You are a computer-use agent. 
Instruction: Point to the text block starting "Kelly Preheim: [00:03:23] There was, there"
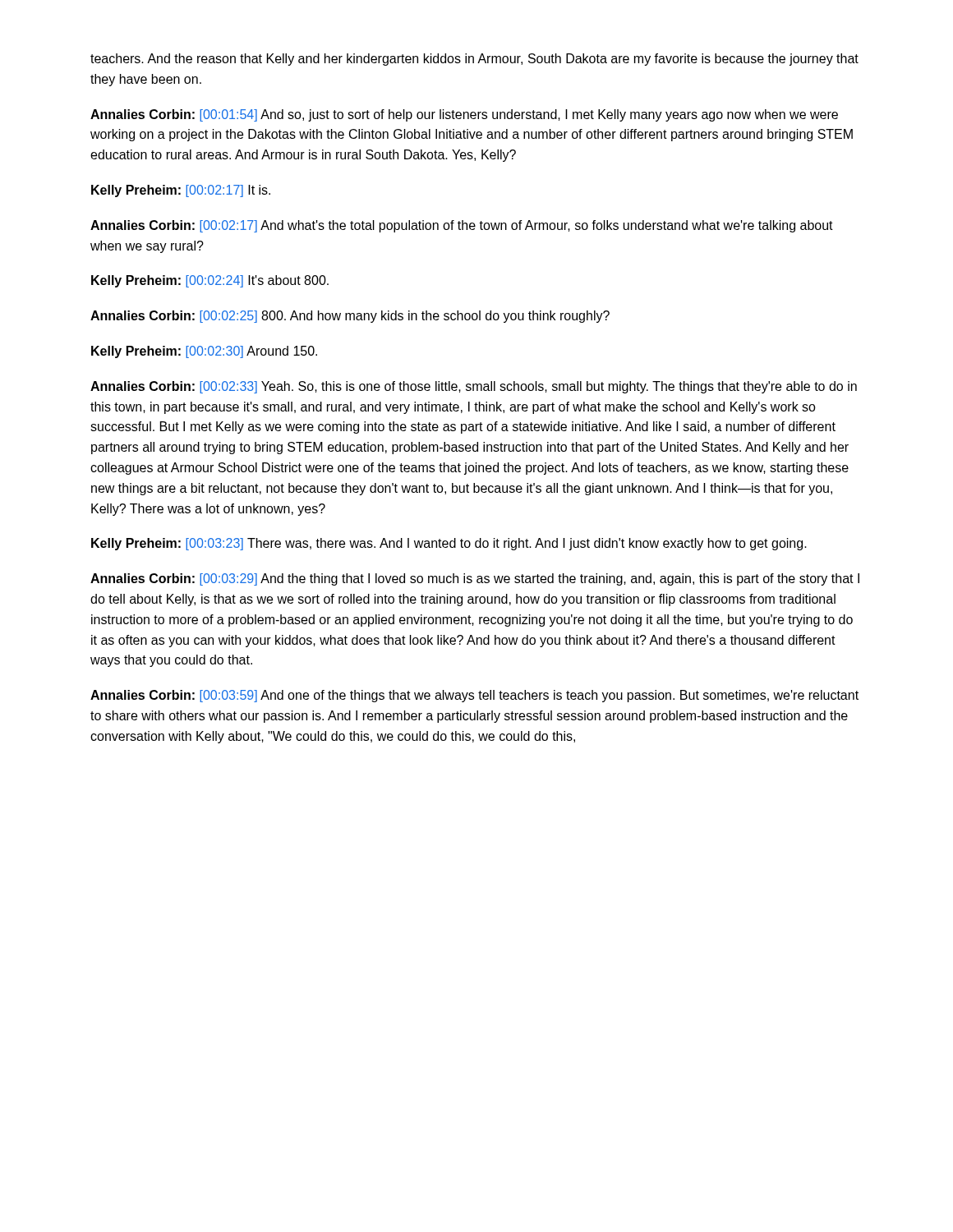coord(449,544)
